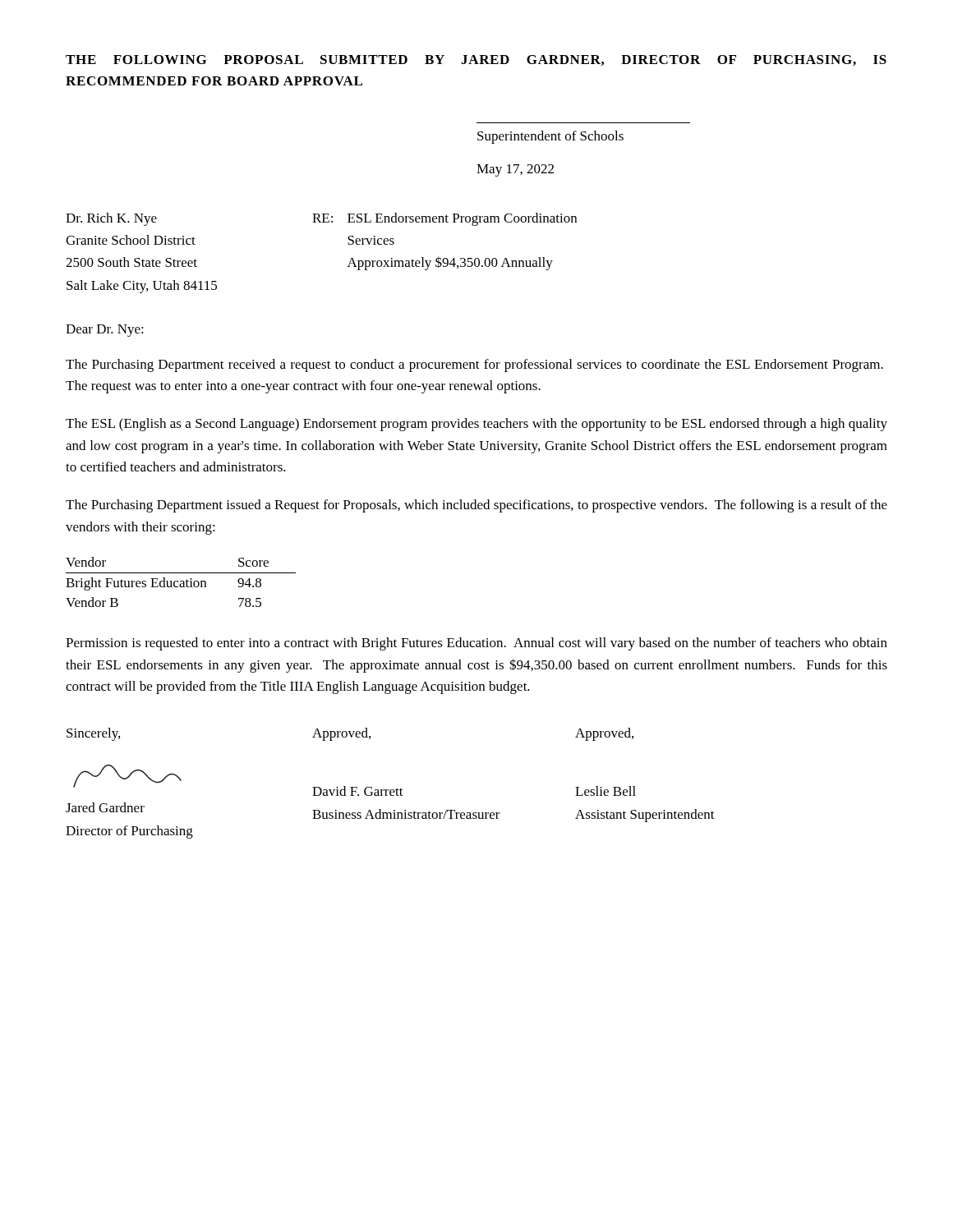Find the text containing "Approved, Leslie Bell Assistant Superintendent"

[x=604, y=734]
